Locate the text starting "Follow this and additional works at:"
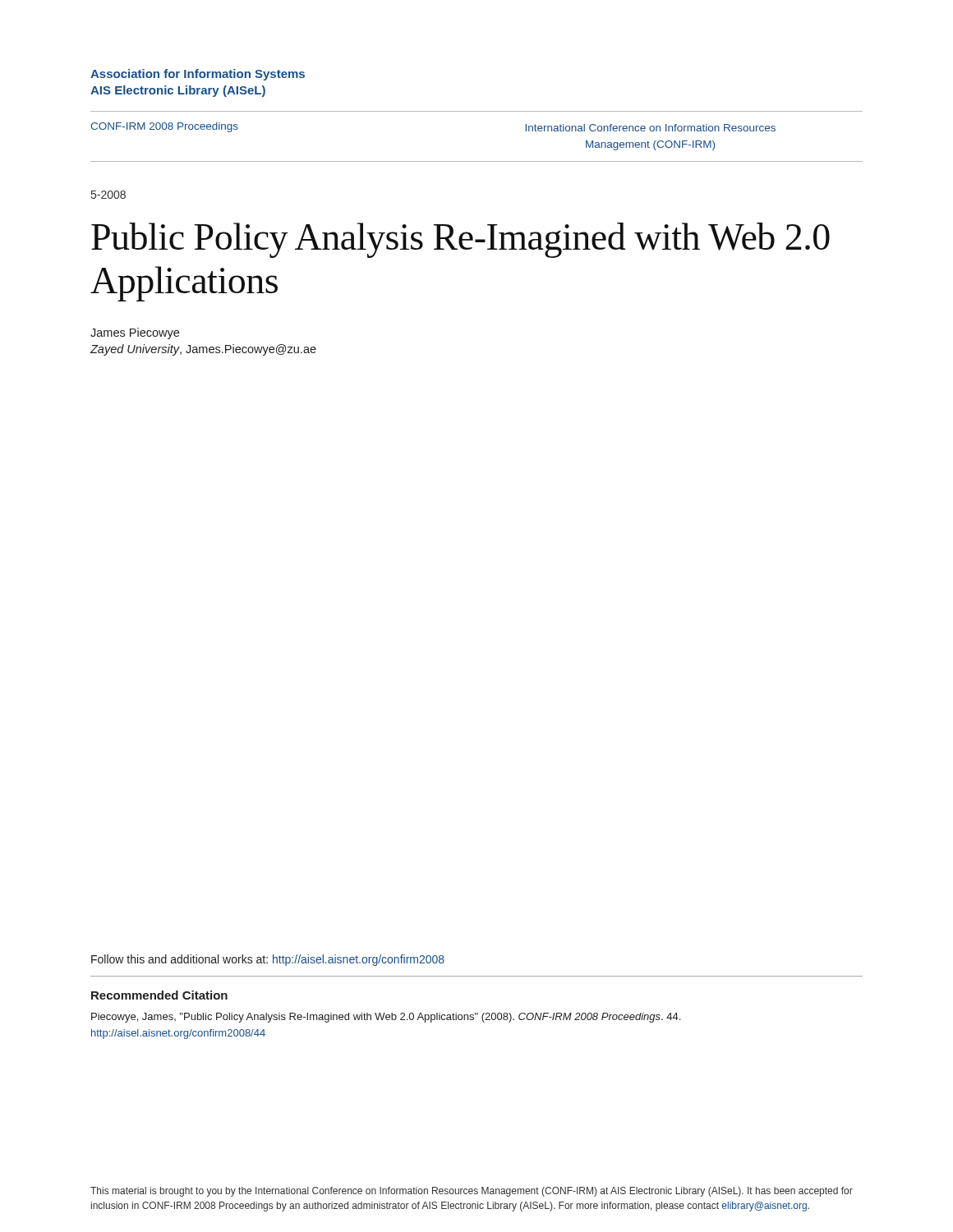Screen dimensions: 1232x953 click(268, 960)
